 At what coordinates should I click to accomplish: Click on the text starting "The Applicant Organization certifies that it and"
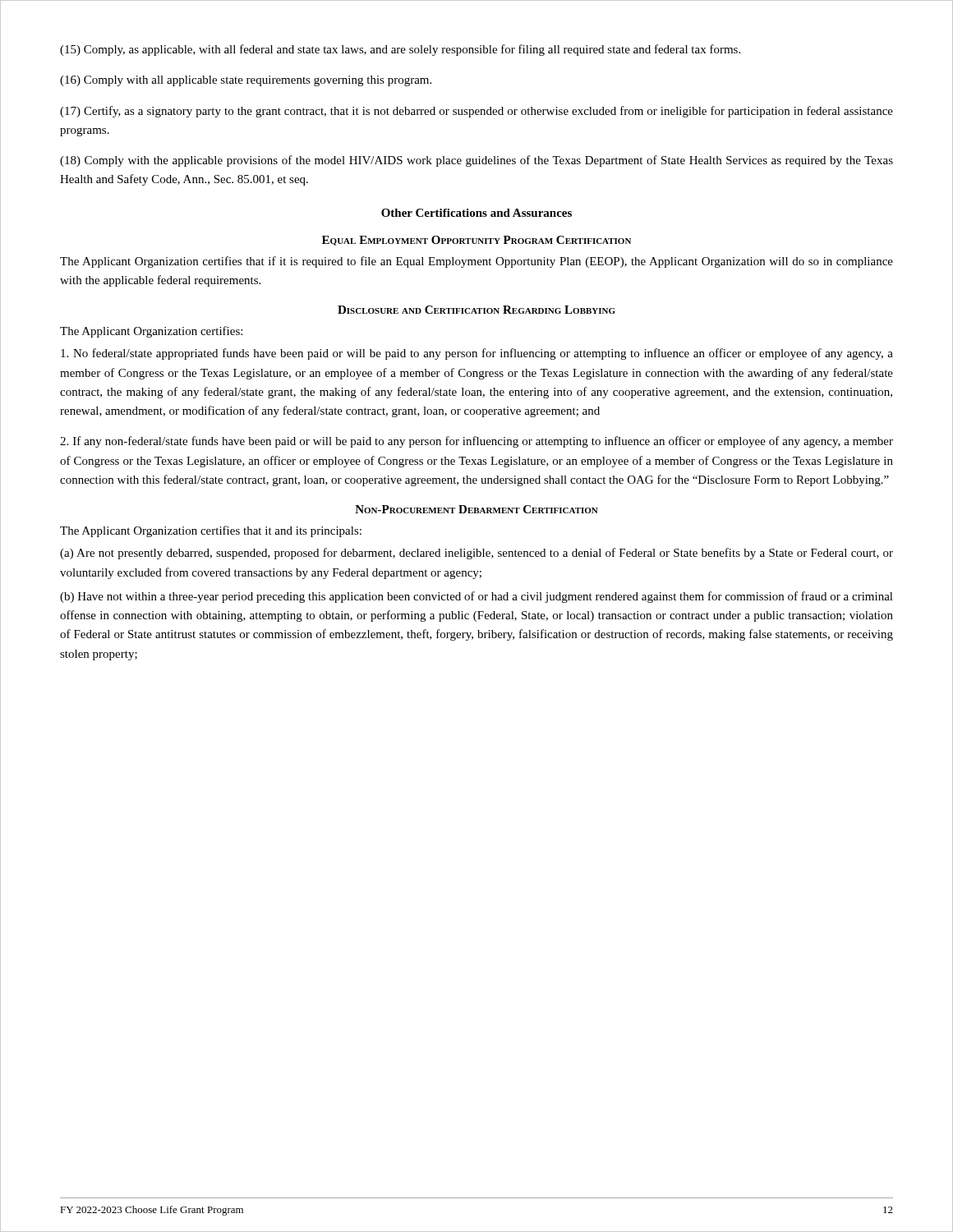click(x=211, y=531)
